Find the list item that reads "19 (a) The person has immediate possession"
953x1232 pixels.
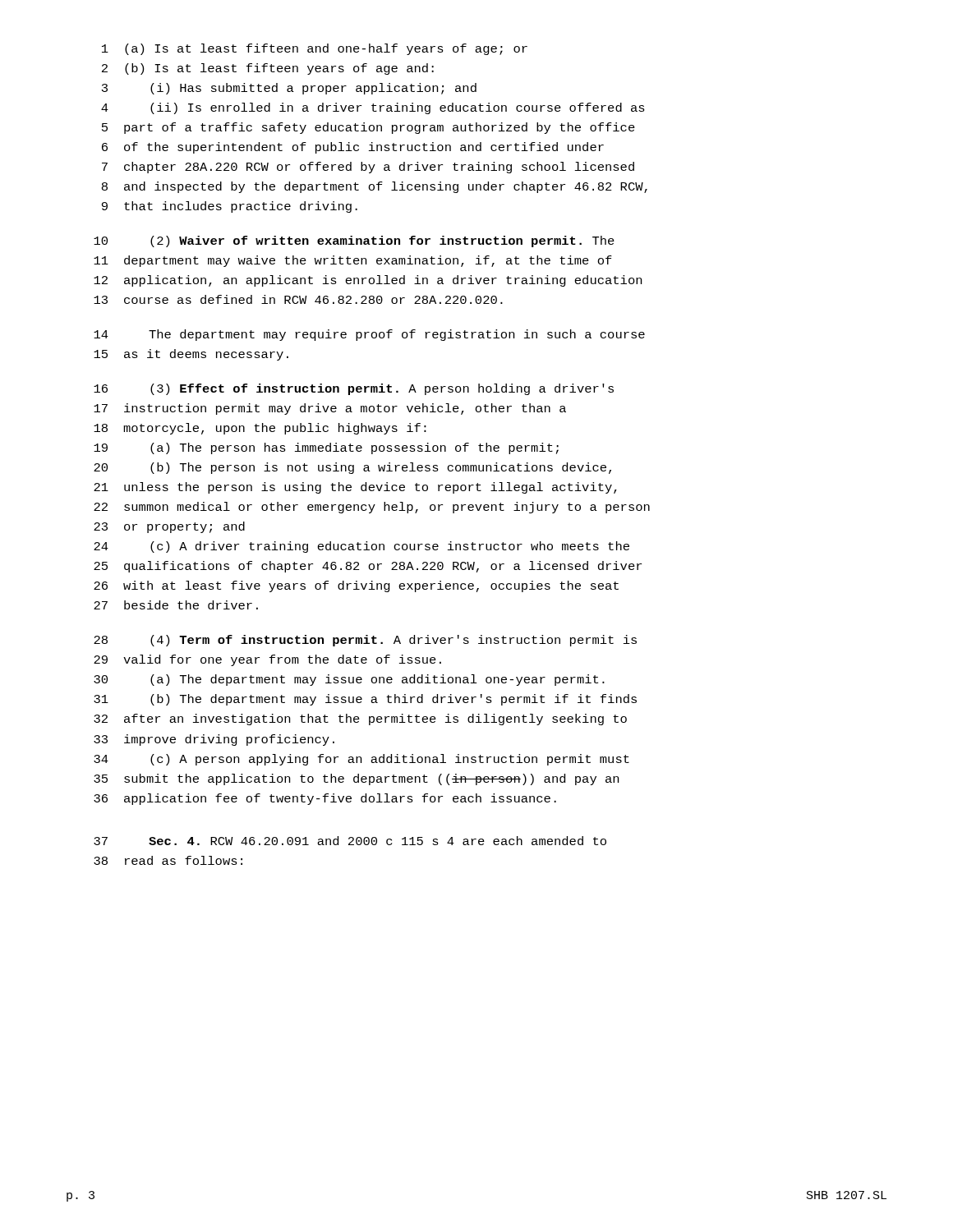[476, 449]
